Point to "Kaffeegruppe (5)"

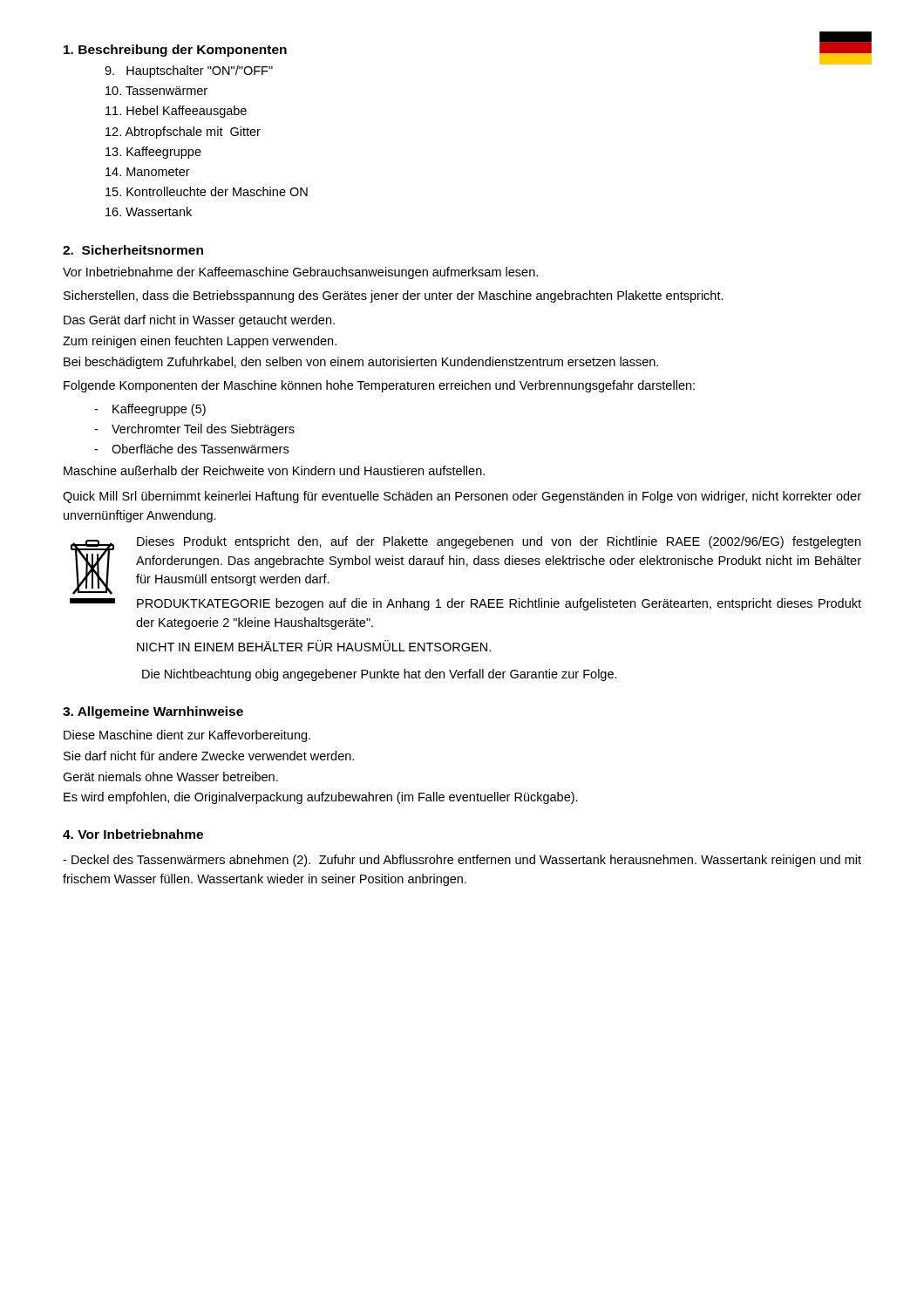[150, 409]
